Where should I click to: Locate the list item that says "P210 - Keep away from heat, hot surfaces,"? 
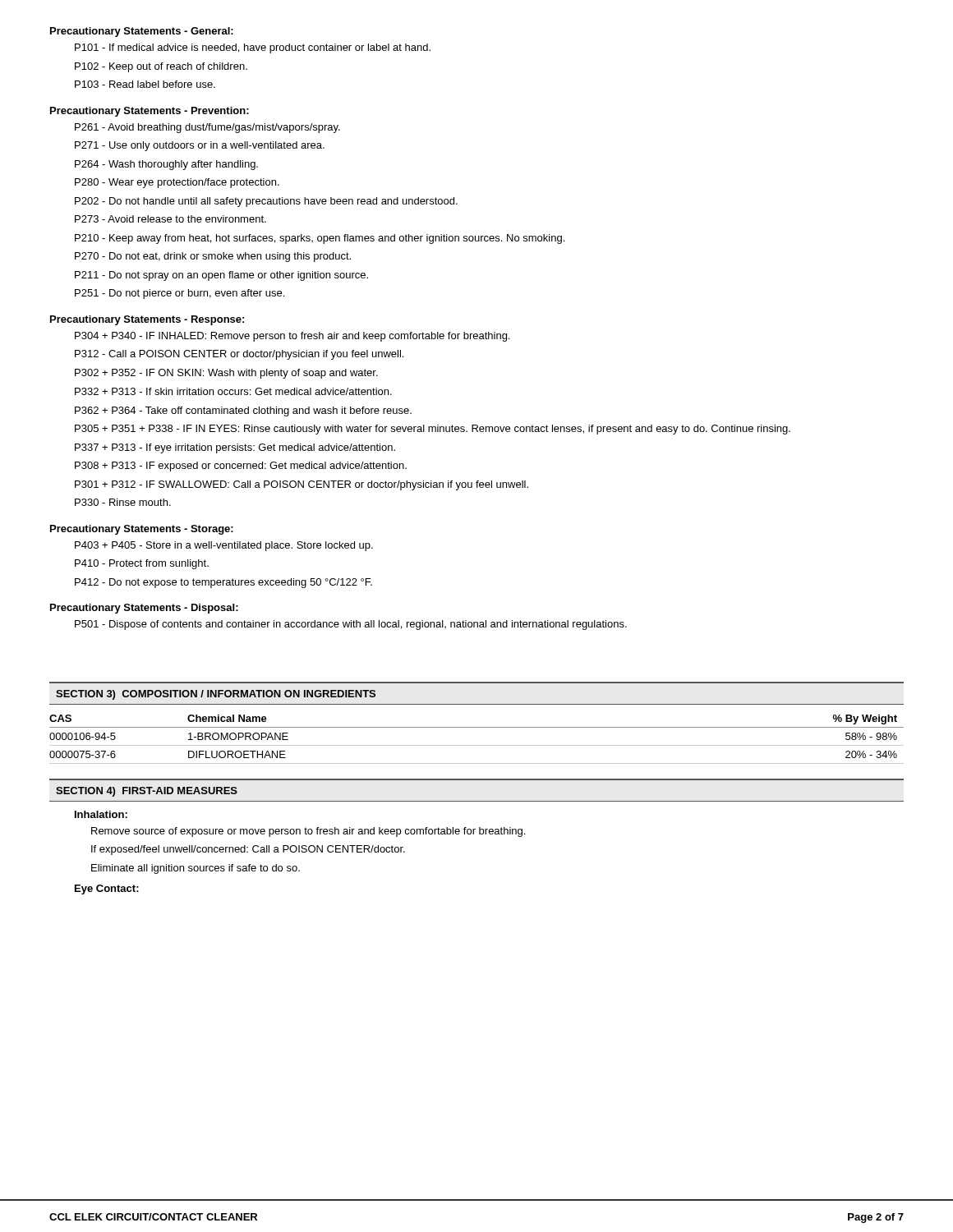[x=320, y=237]
